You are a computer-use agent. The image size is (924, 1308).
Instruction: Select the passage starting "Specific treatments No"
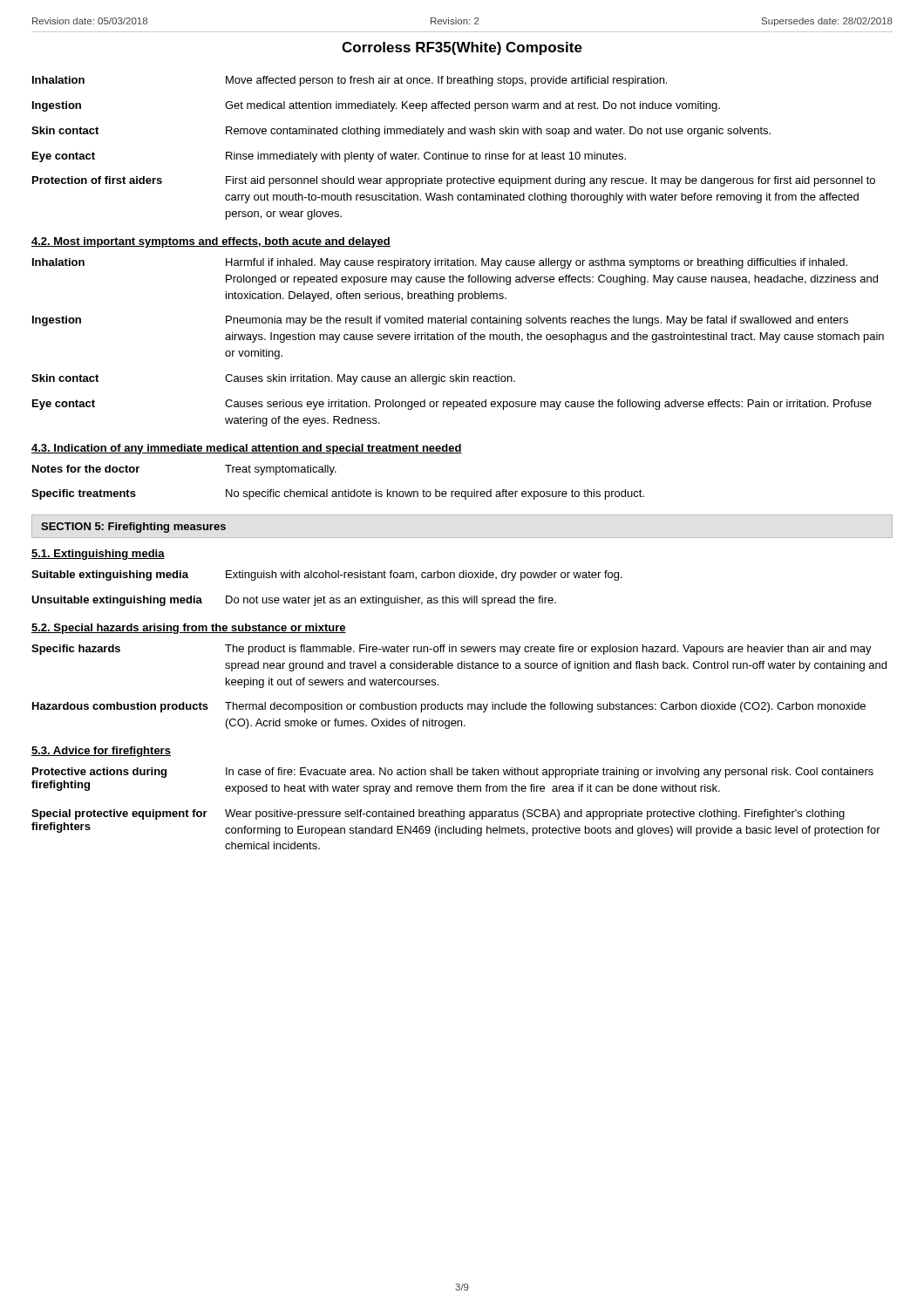pos(462,494)
